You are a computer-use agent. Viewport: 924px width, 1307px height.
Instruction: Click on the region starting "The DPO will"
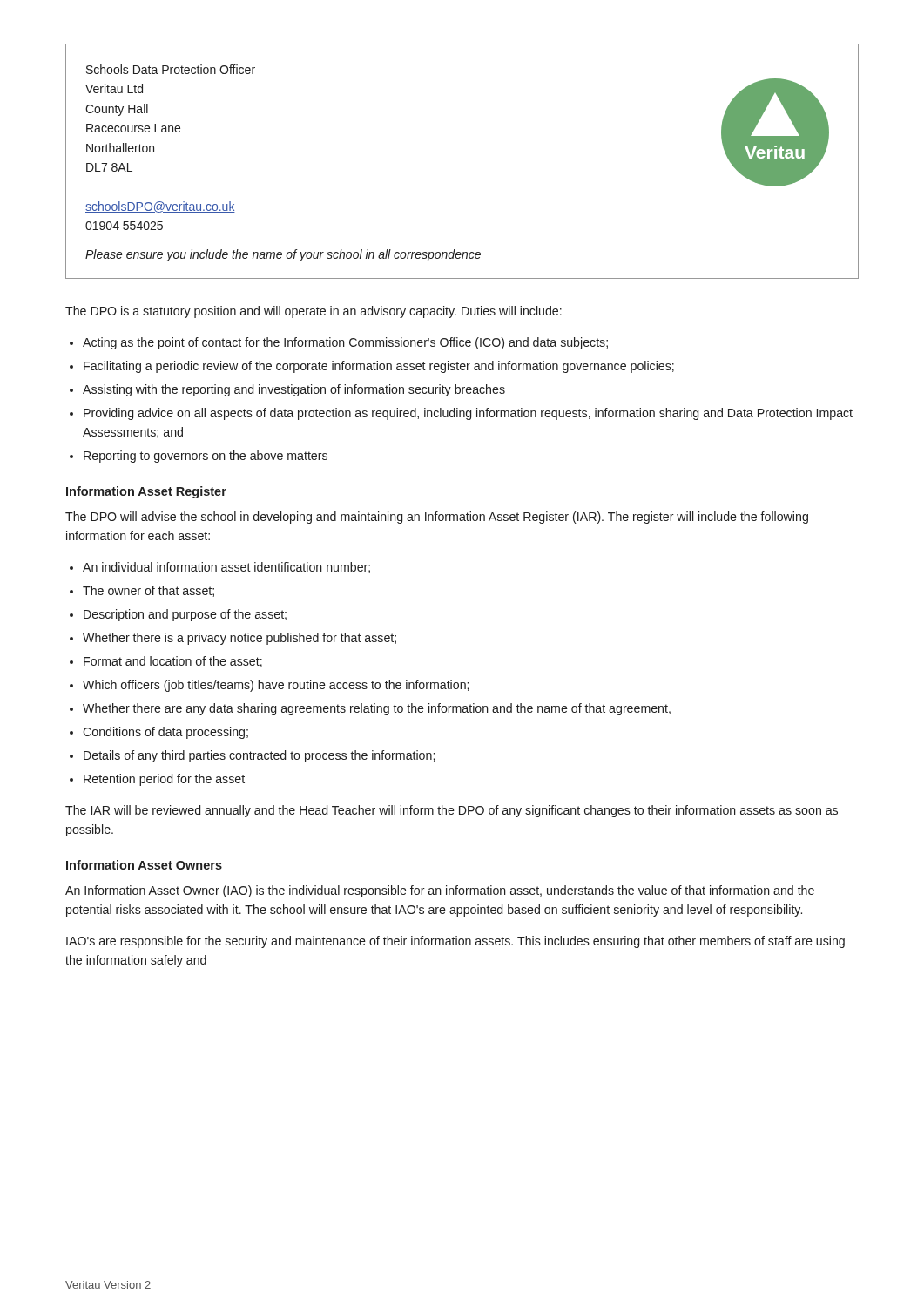[437, 526]
